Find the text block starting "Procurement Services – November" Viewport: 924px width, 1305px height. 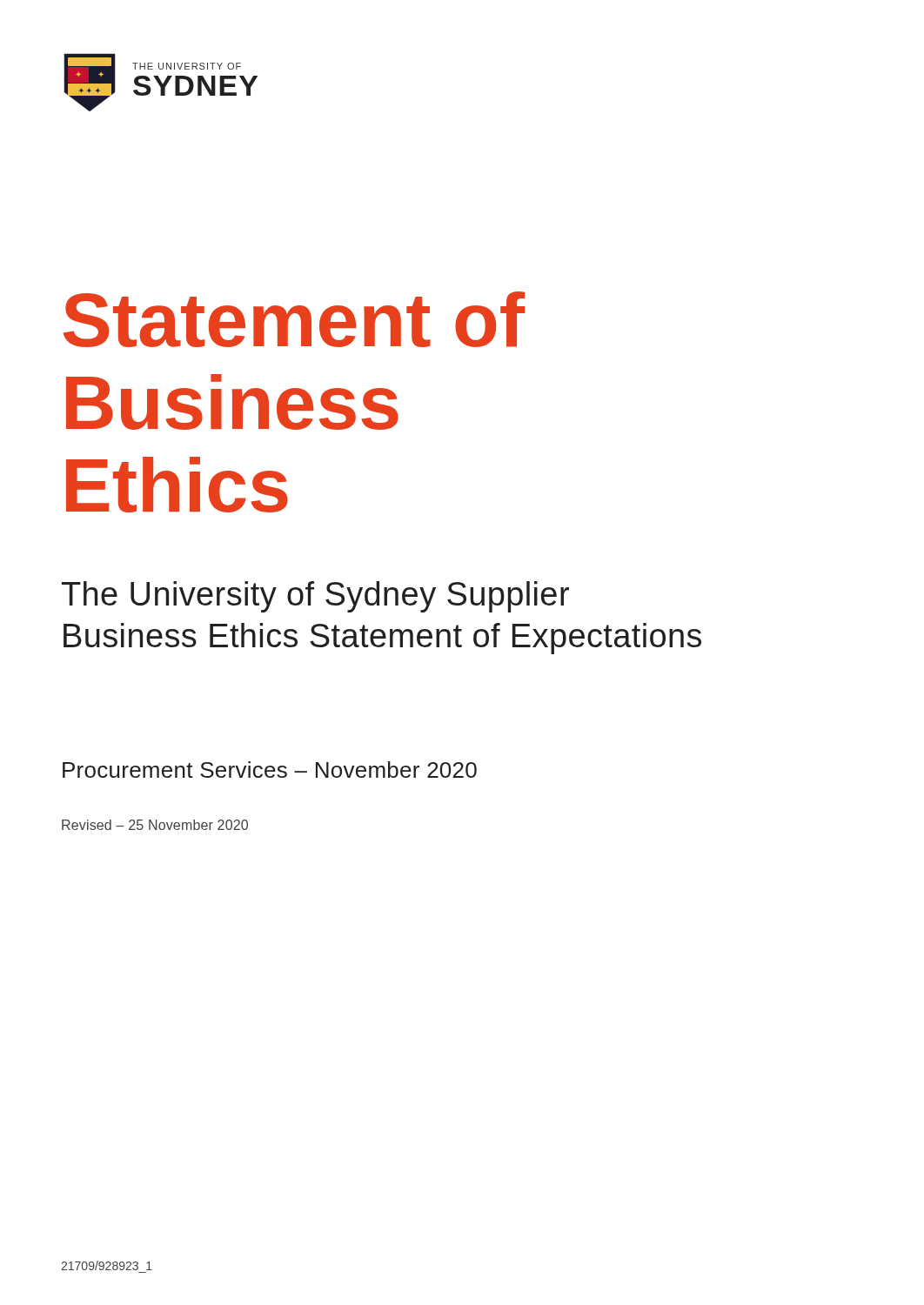pyautogui.click(x=365, y=770)
